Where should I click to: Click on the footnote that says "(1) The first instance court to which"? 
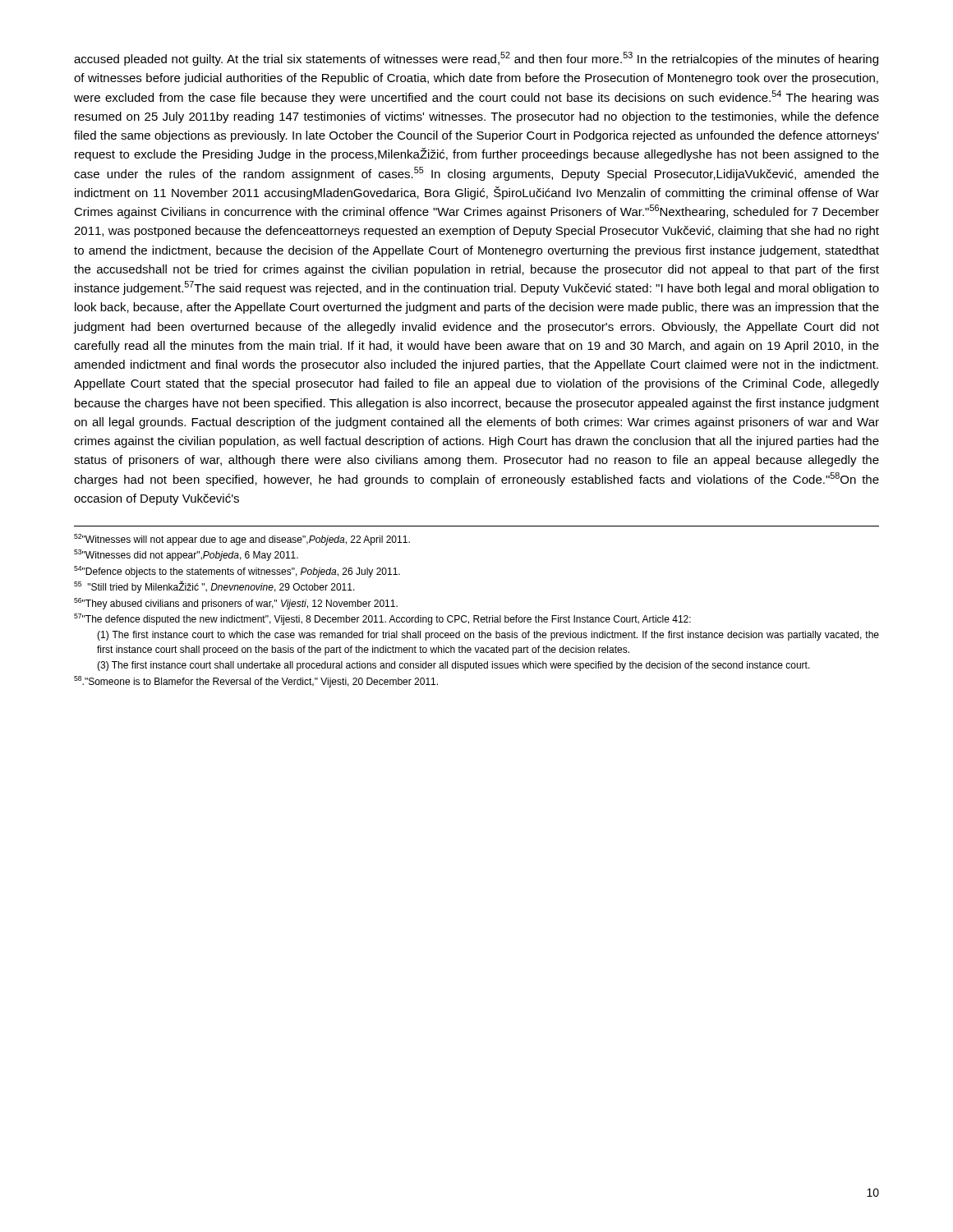point(488,642)
